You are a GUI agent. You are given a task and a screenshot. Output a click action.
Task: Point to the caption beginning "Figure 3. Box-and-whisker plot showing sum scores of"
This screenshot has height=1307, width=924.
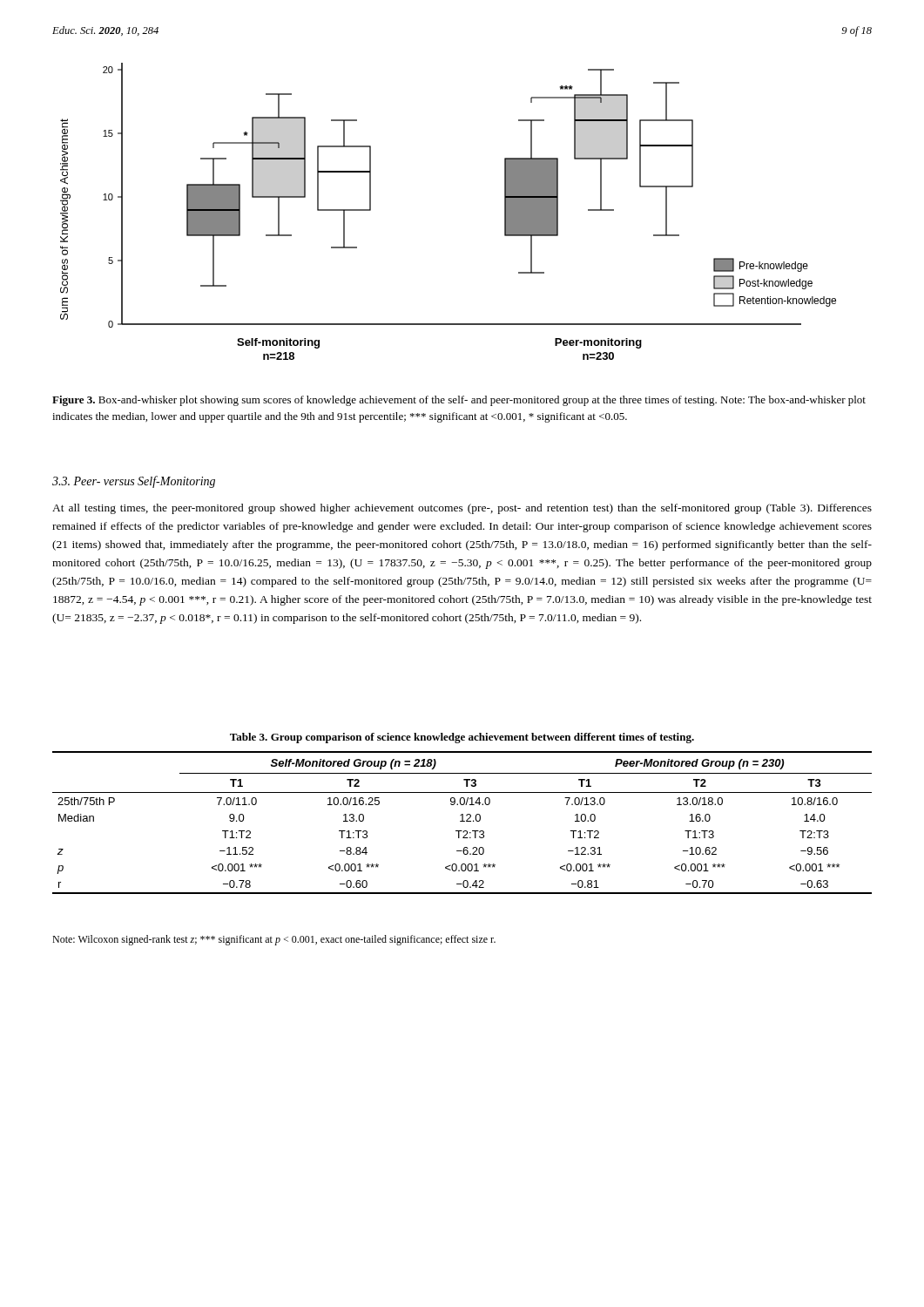tap(459, 408)
